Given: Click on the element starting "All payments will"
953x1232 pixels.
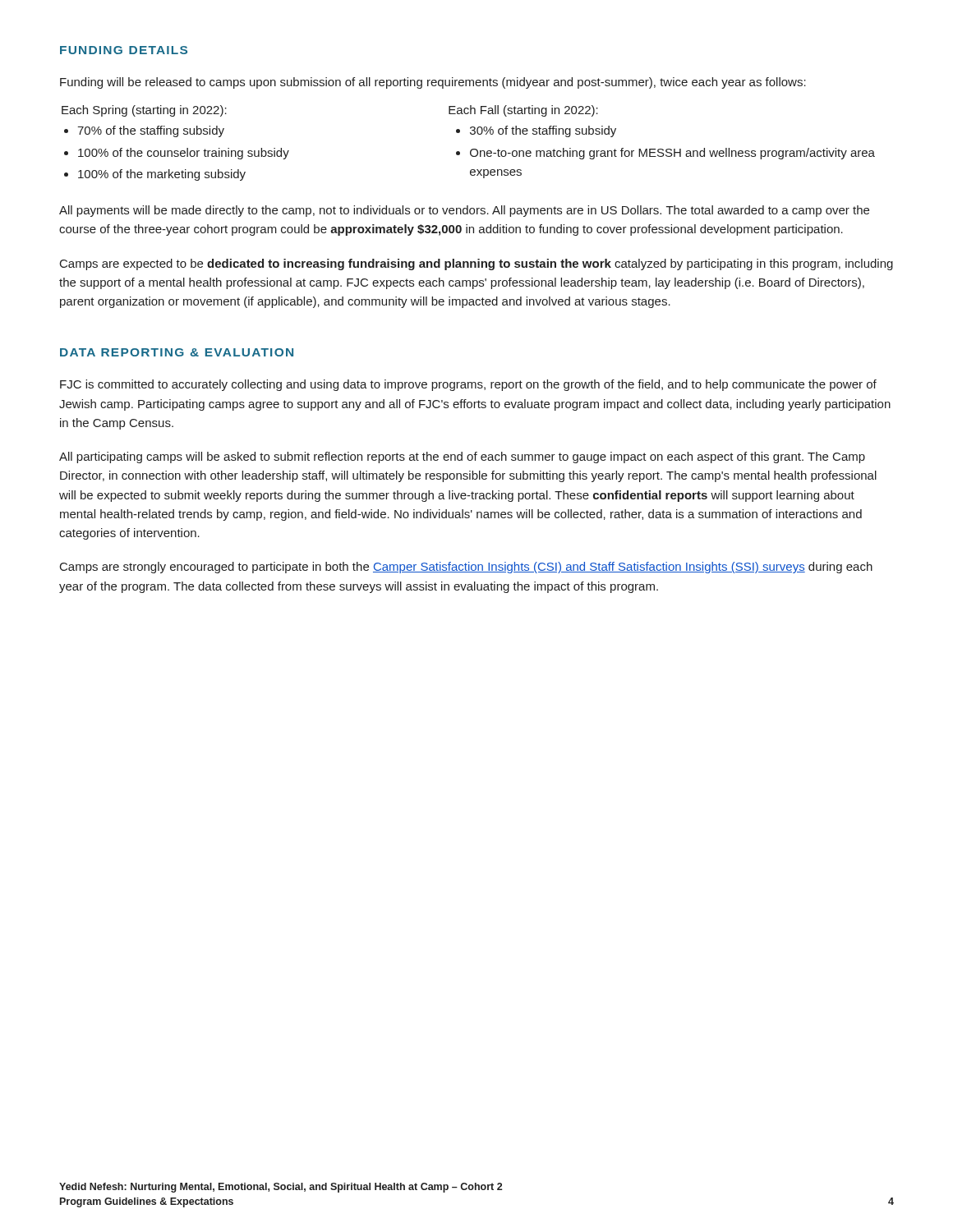Looking at the screenshot, I should (x=465, y=219).
